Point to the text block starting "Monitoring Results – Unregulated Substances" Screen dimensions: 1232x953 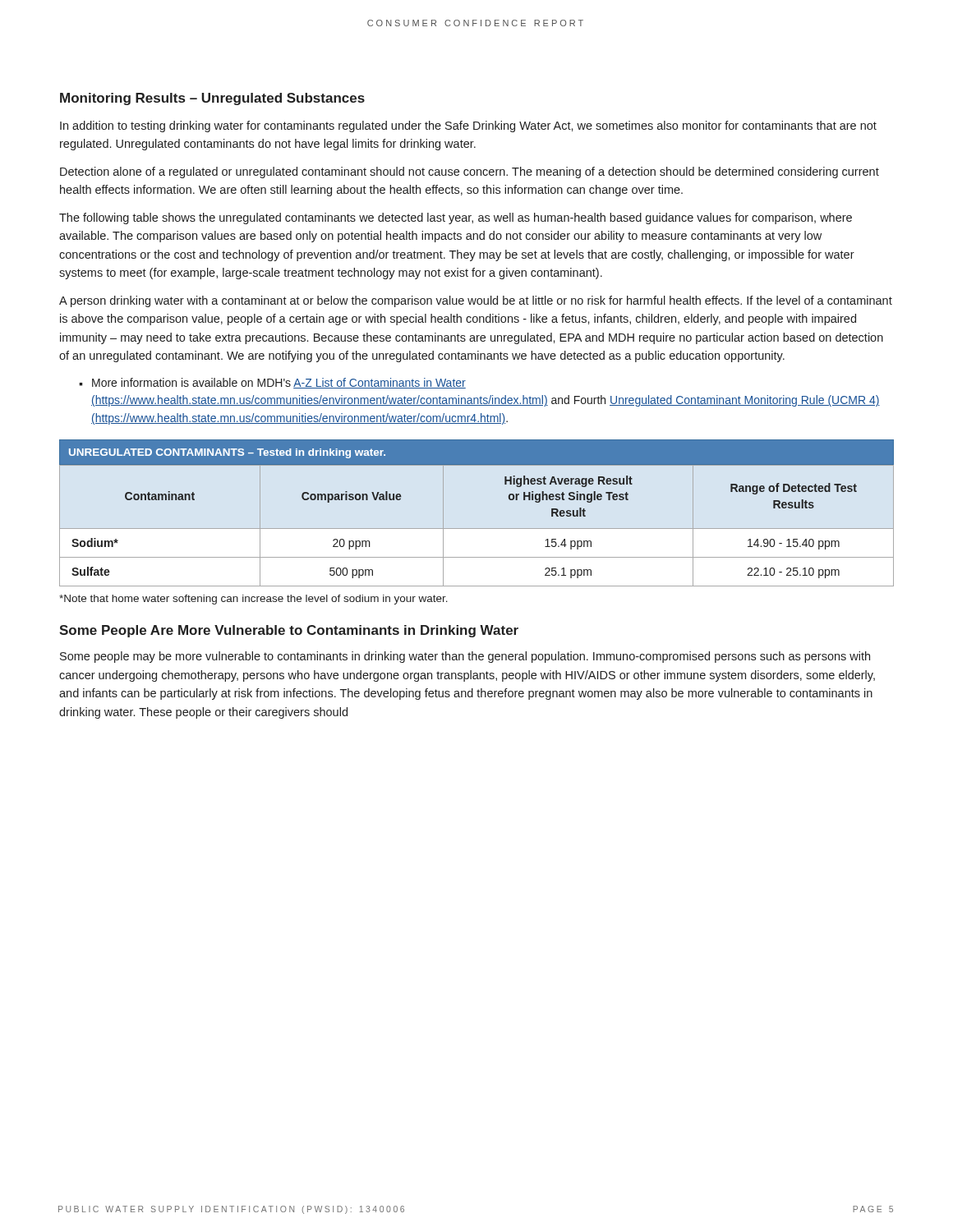[212, 98]
